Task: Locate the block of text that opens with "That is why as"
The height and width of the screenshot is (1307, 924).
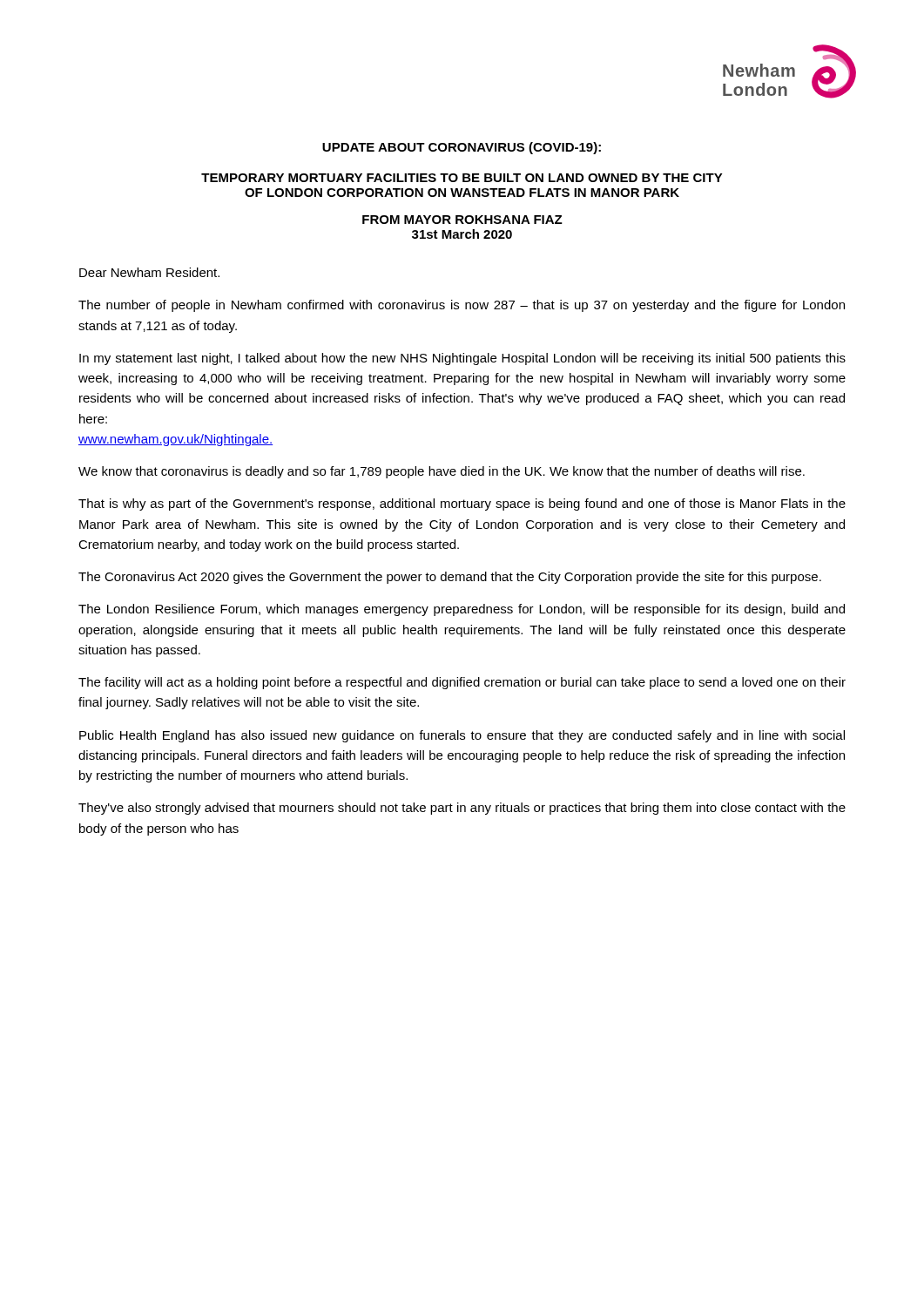Action: pyautogui.click(x=462, y=524)
